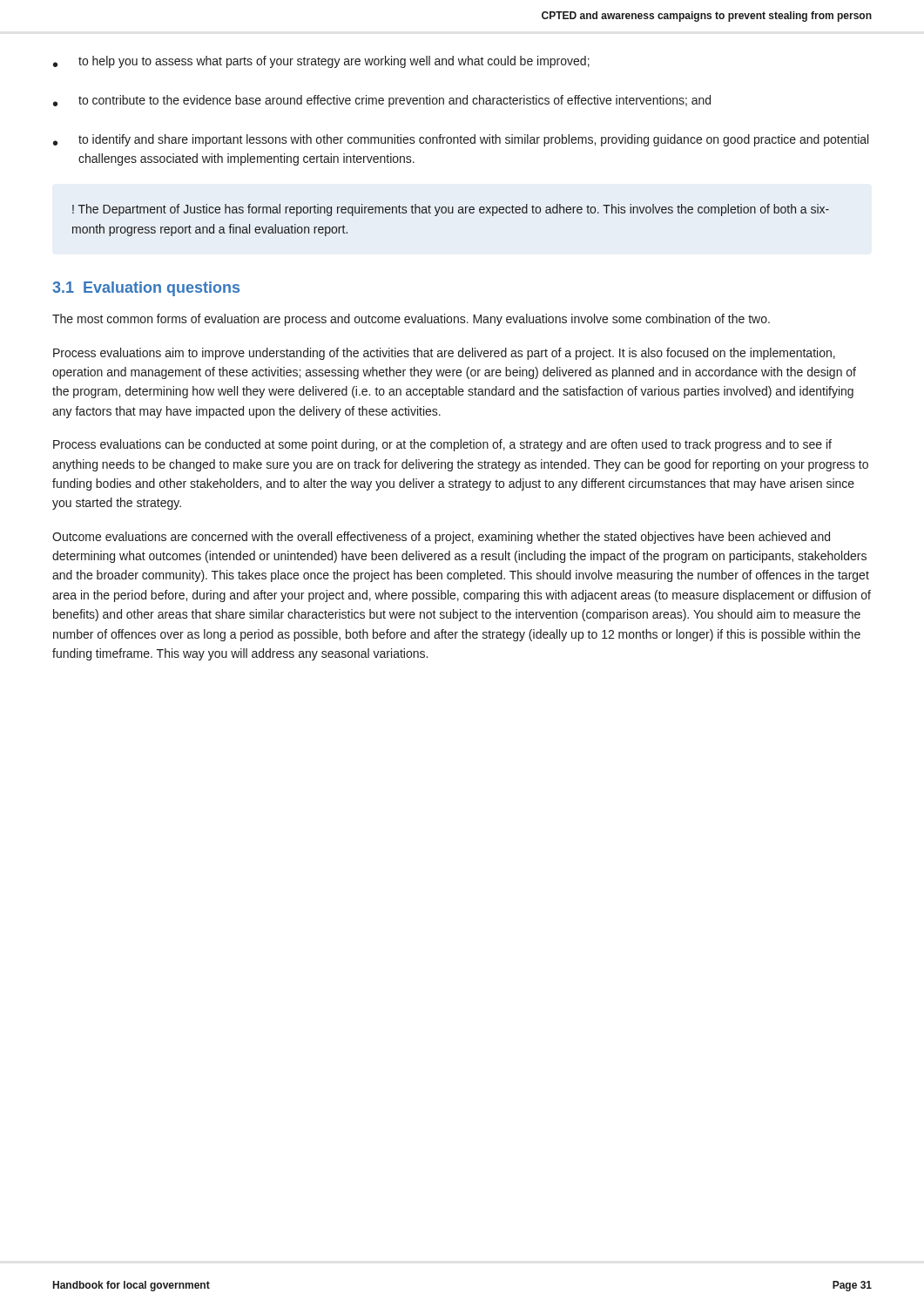This screenshot has height=1307, width=924.
Task: Where is the passage that starts "Outcome evaluations are concerned with the"?
Action: [462, 595]
